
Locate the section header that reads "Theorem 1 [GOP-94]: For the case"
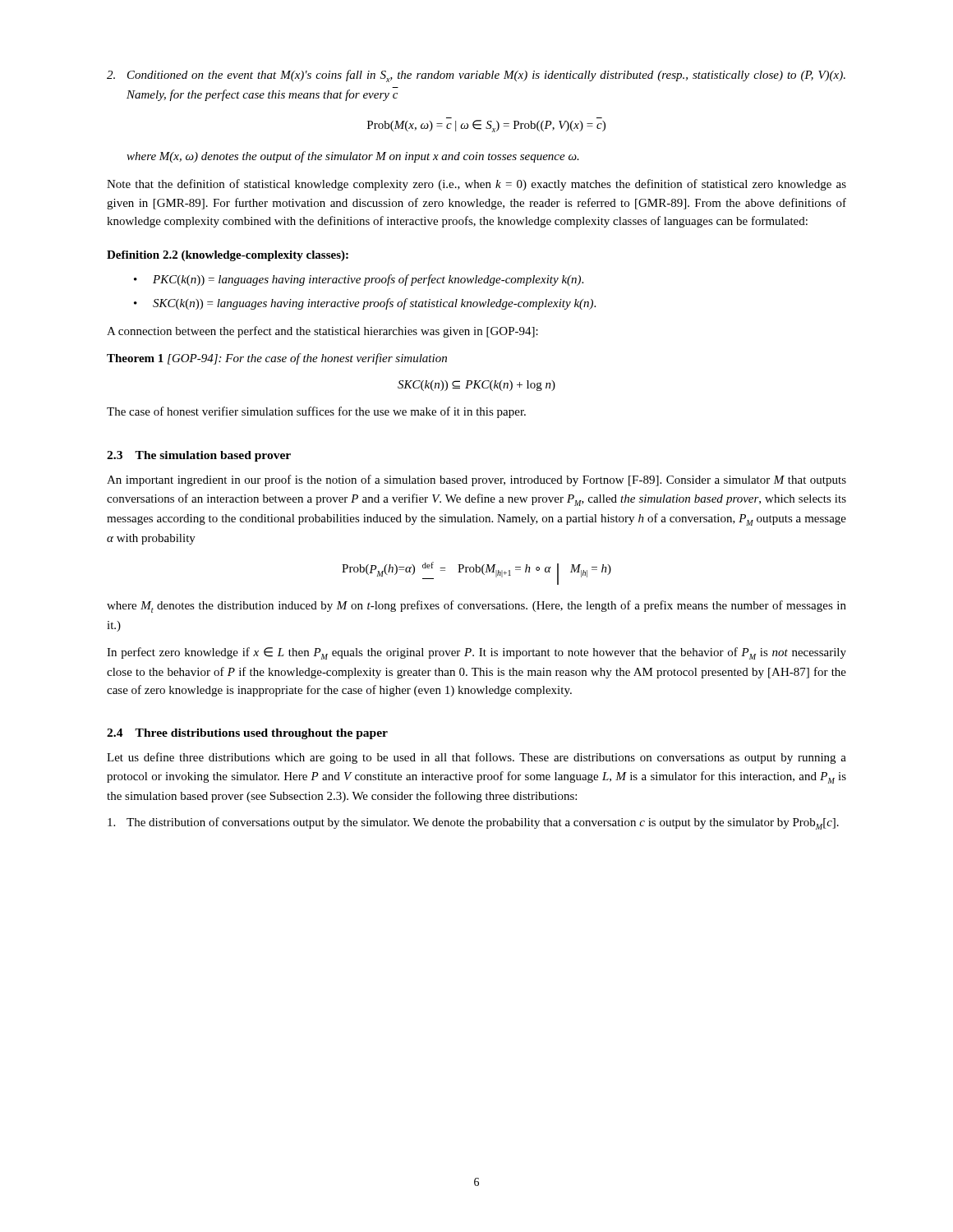(x=277, y=358)
